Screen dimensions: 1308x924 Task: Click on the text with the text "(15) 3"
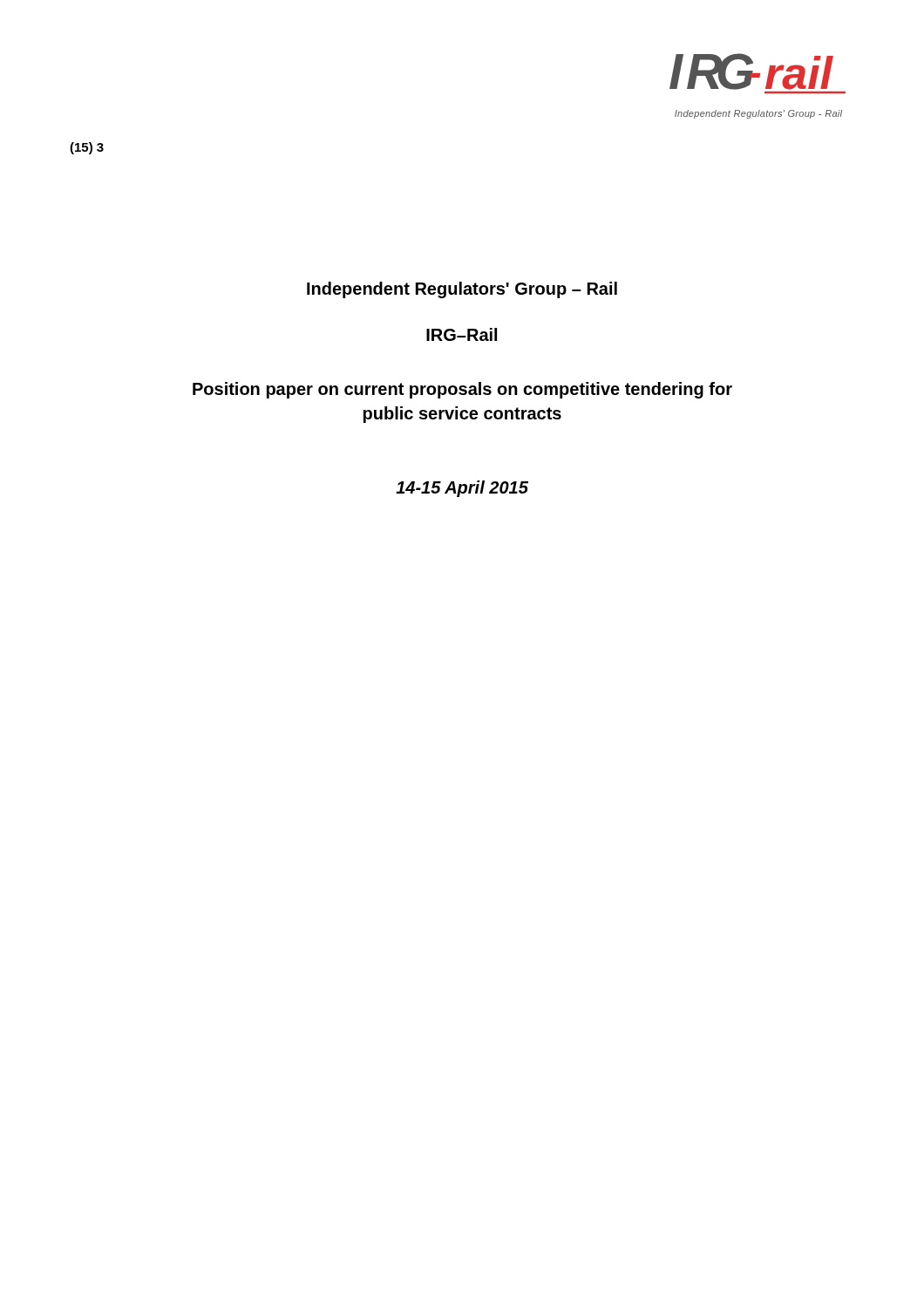pyautogui.click(x=87, y=147)
